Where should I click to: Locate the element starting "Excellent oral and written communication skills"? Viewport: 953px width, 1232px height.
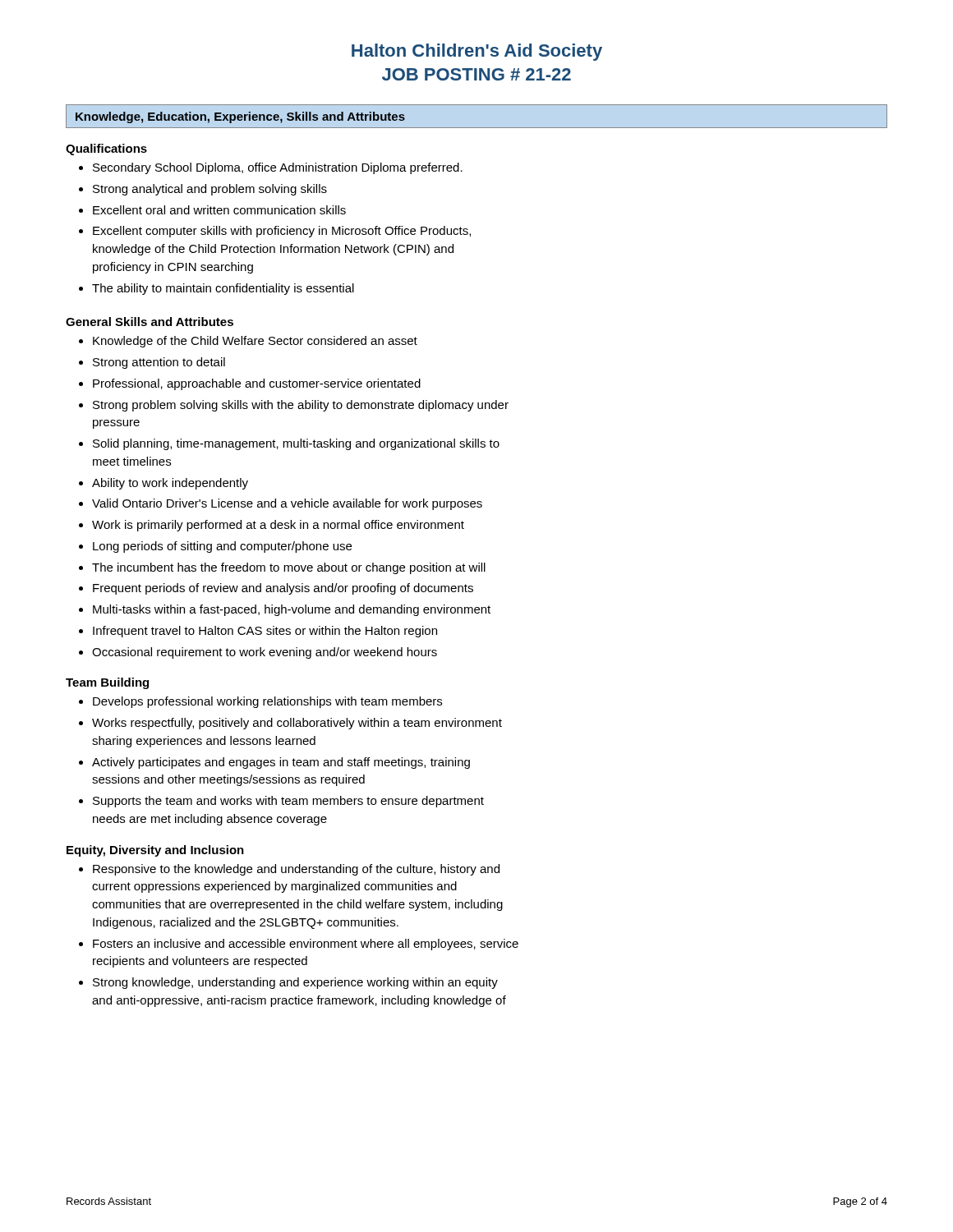coord(212,210)
